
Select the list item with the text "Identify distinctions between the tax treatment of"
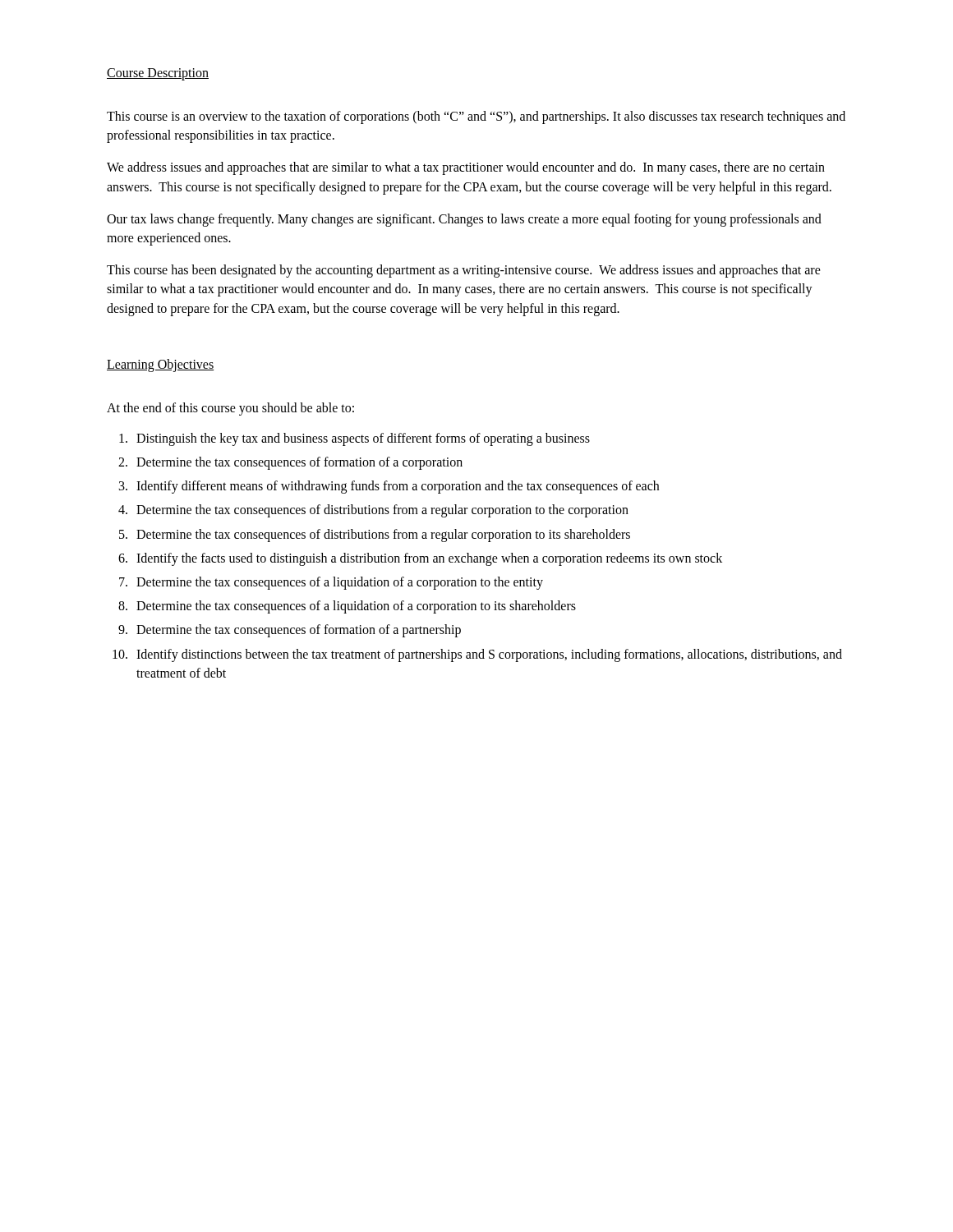tap(489, 663)
